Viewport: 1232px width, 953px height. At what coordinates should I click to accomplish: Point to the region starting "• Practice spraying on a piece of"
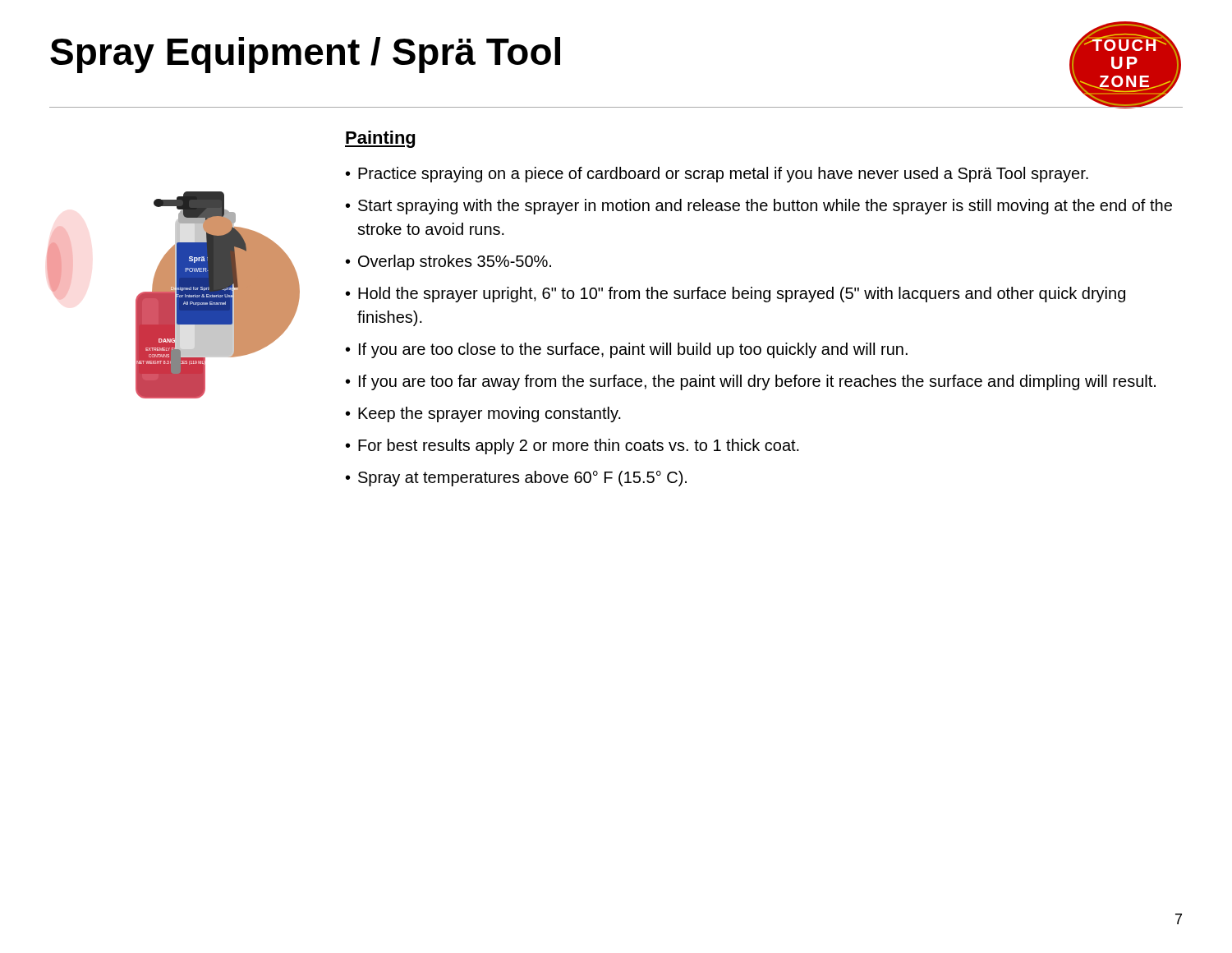764,174
